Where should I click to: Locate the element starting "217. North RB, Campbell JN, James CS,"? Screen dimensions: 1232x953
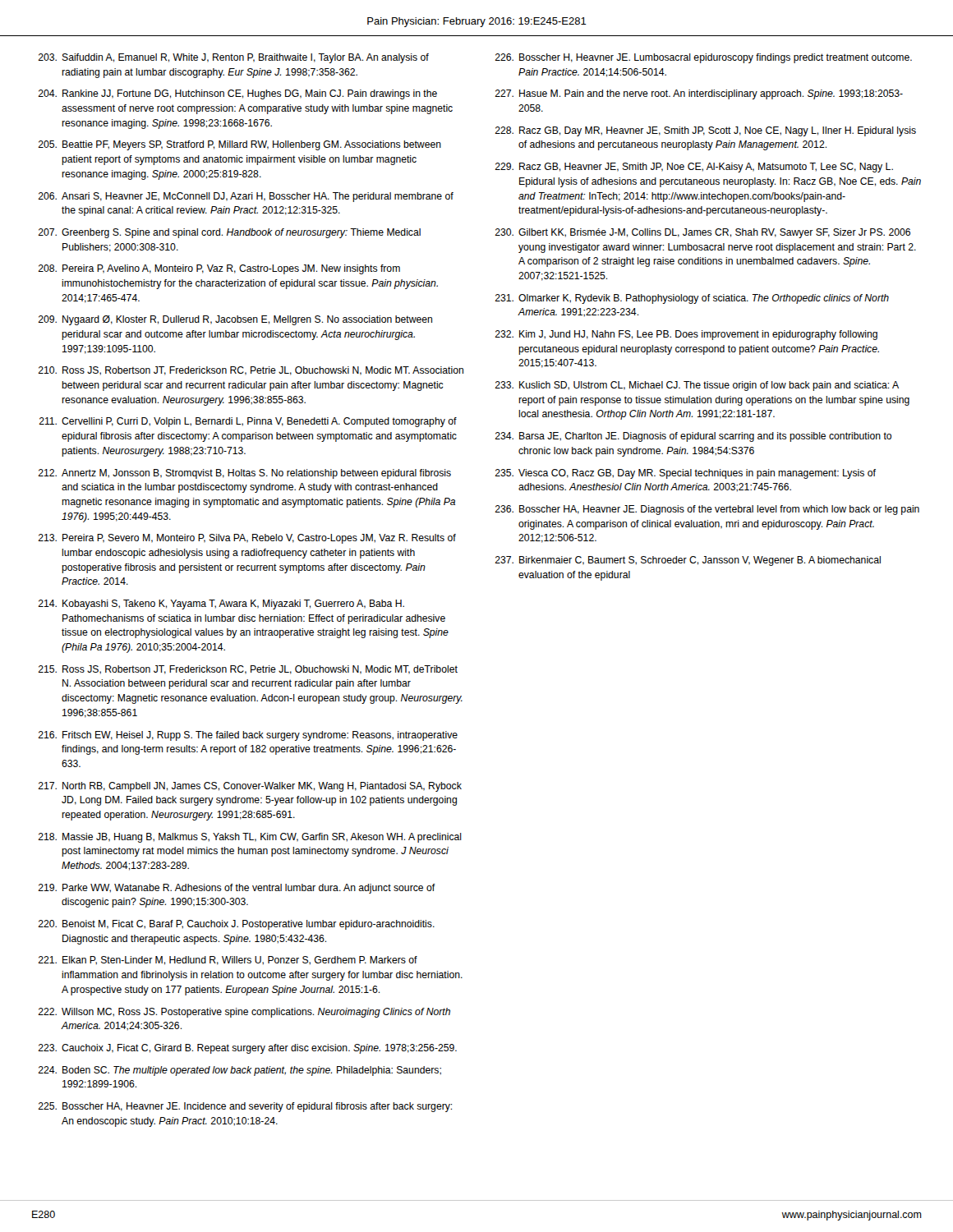tap(248, 801)
